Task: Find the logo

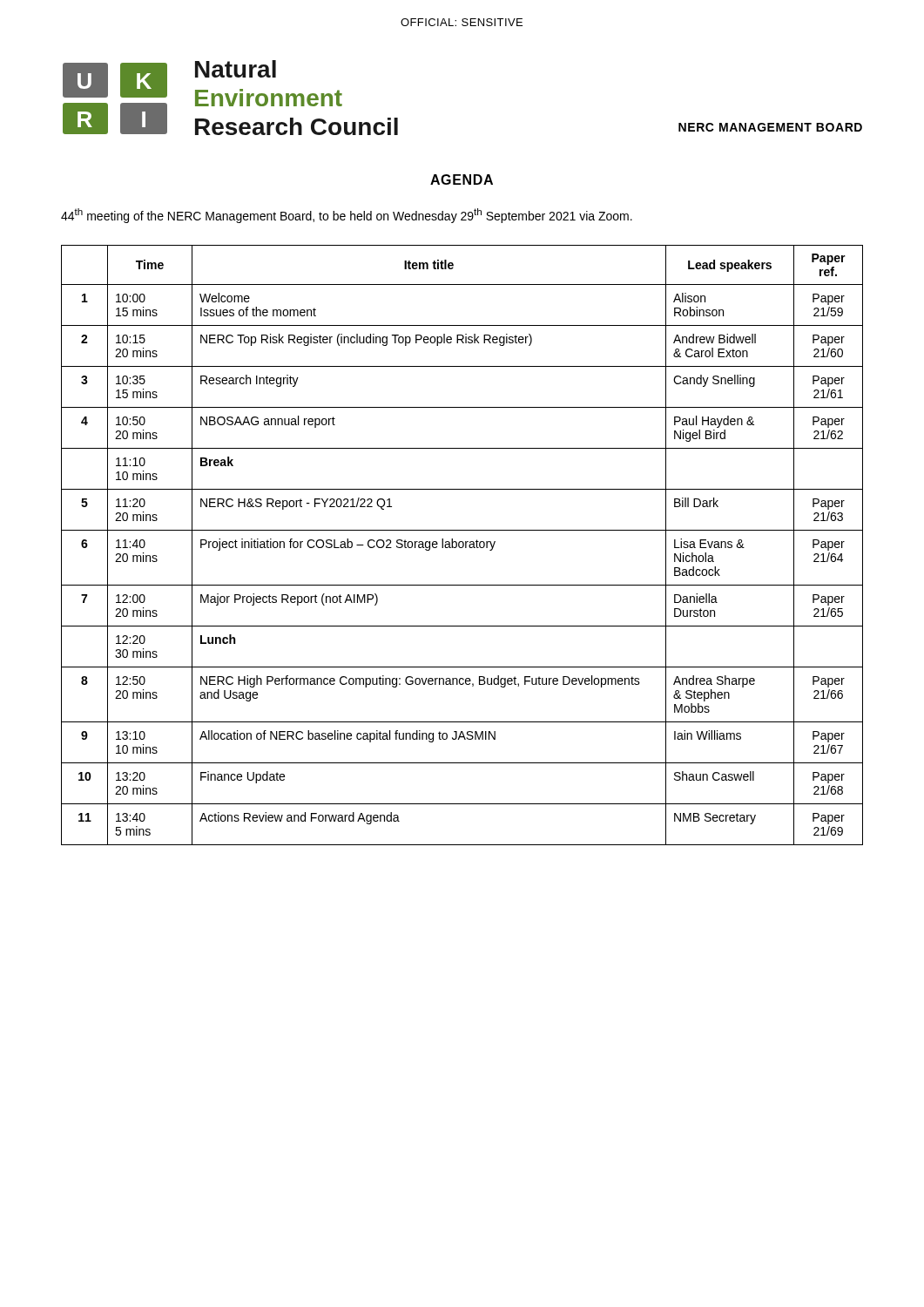Action: point(118,98)
